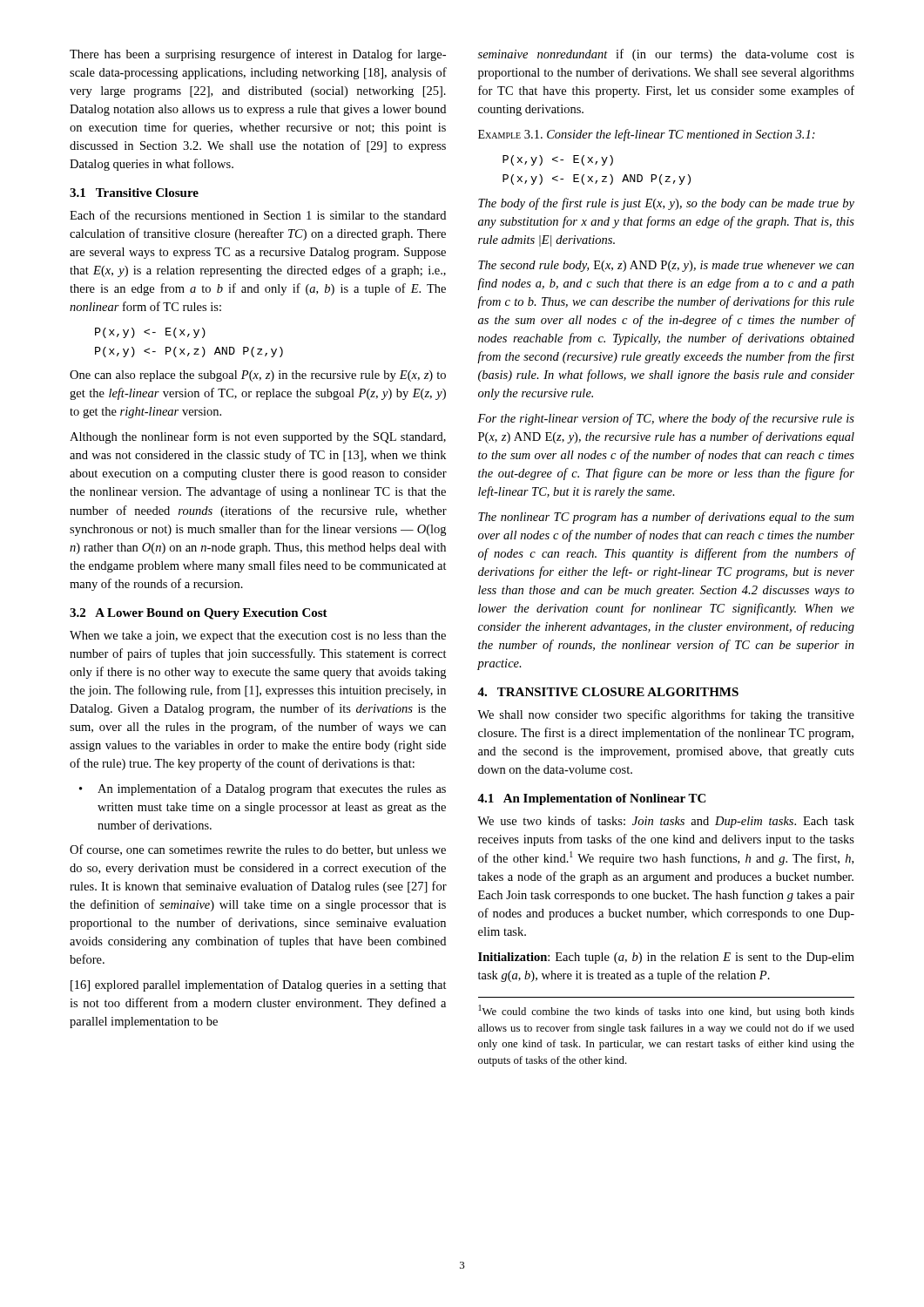Image resolution: width=924 pixels, height=1307 pixels.
Task: Find the block on this page that starts "Initialization: Each tuple (a, b) in the"
Action: coord(666,966)
